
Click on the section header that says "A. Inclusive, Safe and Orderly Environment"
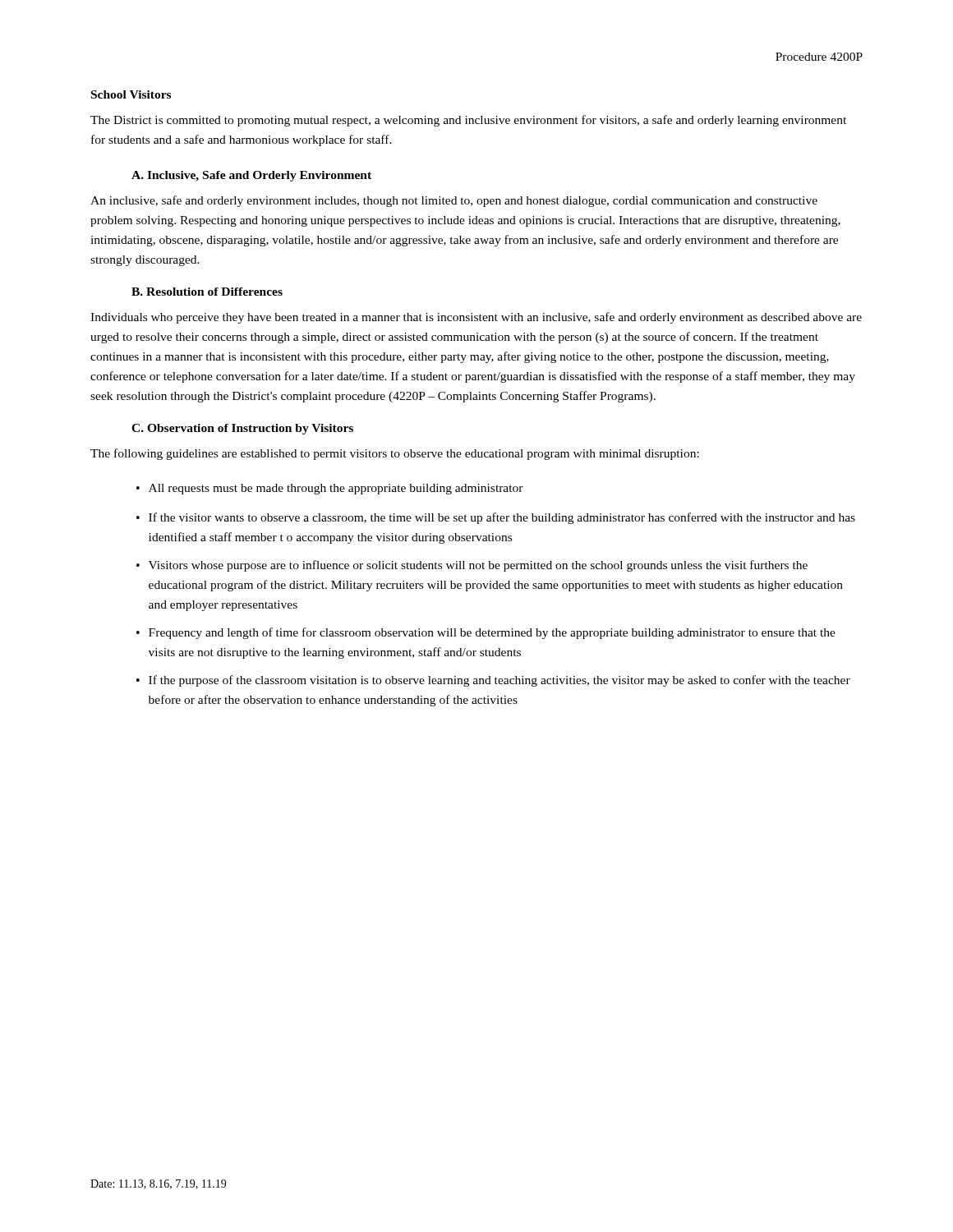click(251, 175)
